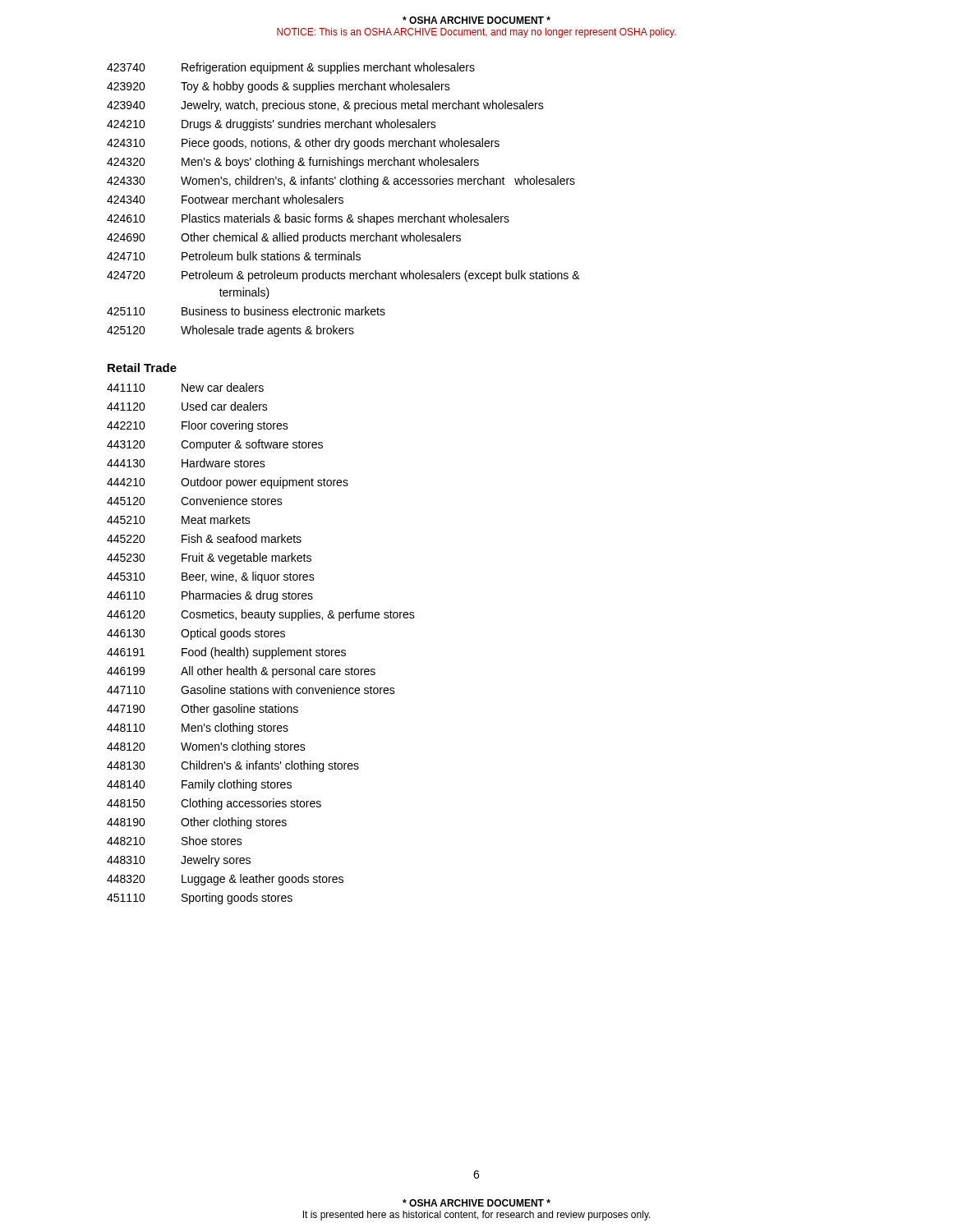The height and width of the screenshot is (1232, 953).
Task: Where is the passage that starts "424720 Petroleum & petroleum products merchant wholesalers"?
Action: 497,284
